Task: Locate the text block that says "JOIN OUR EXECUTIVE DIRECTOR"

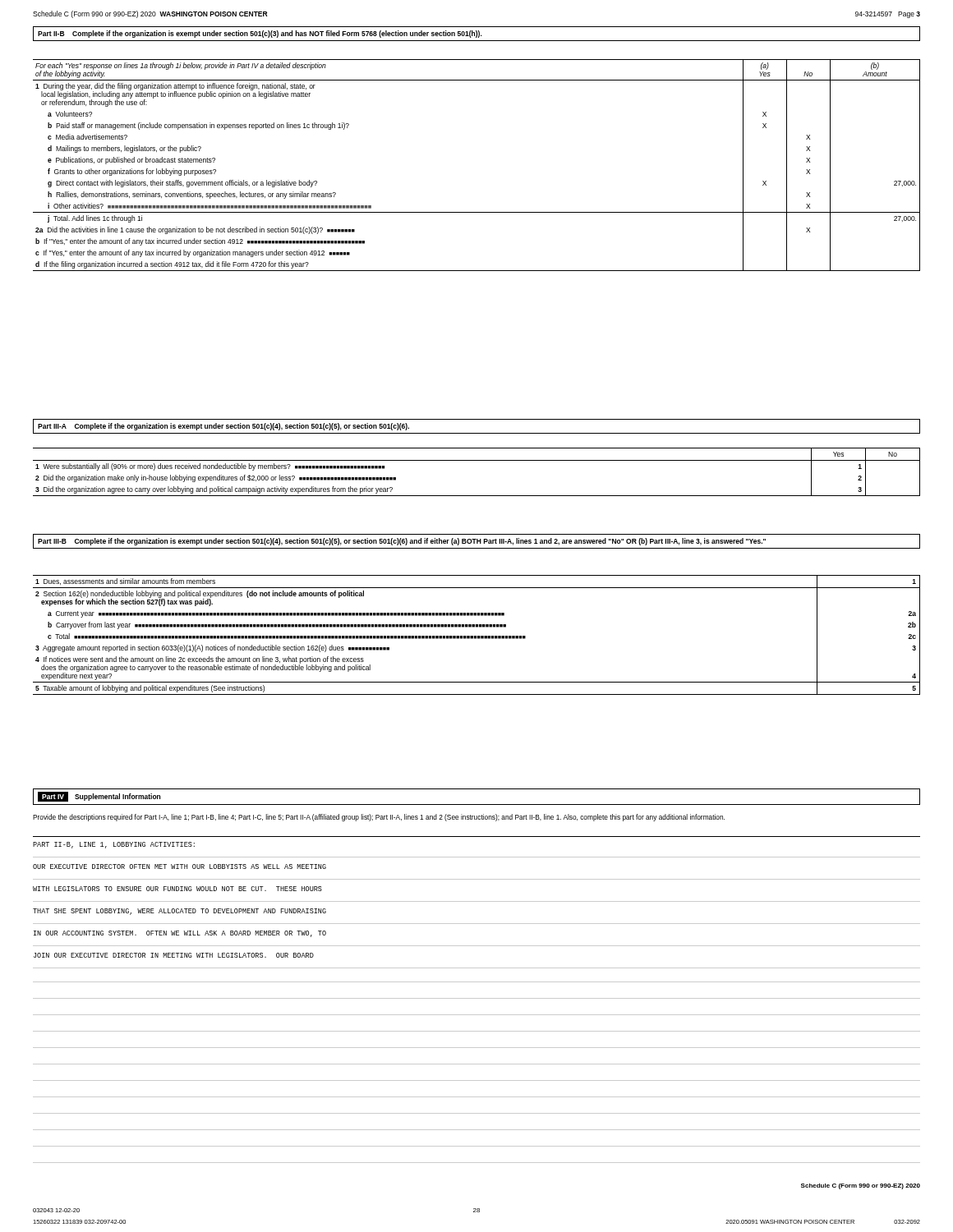Action: coord(173,956)
